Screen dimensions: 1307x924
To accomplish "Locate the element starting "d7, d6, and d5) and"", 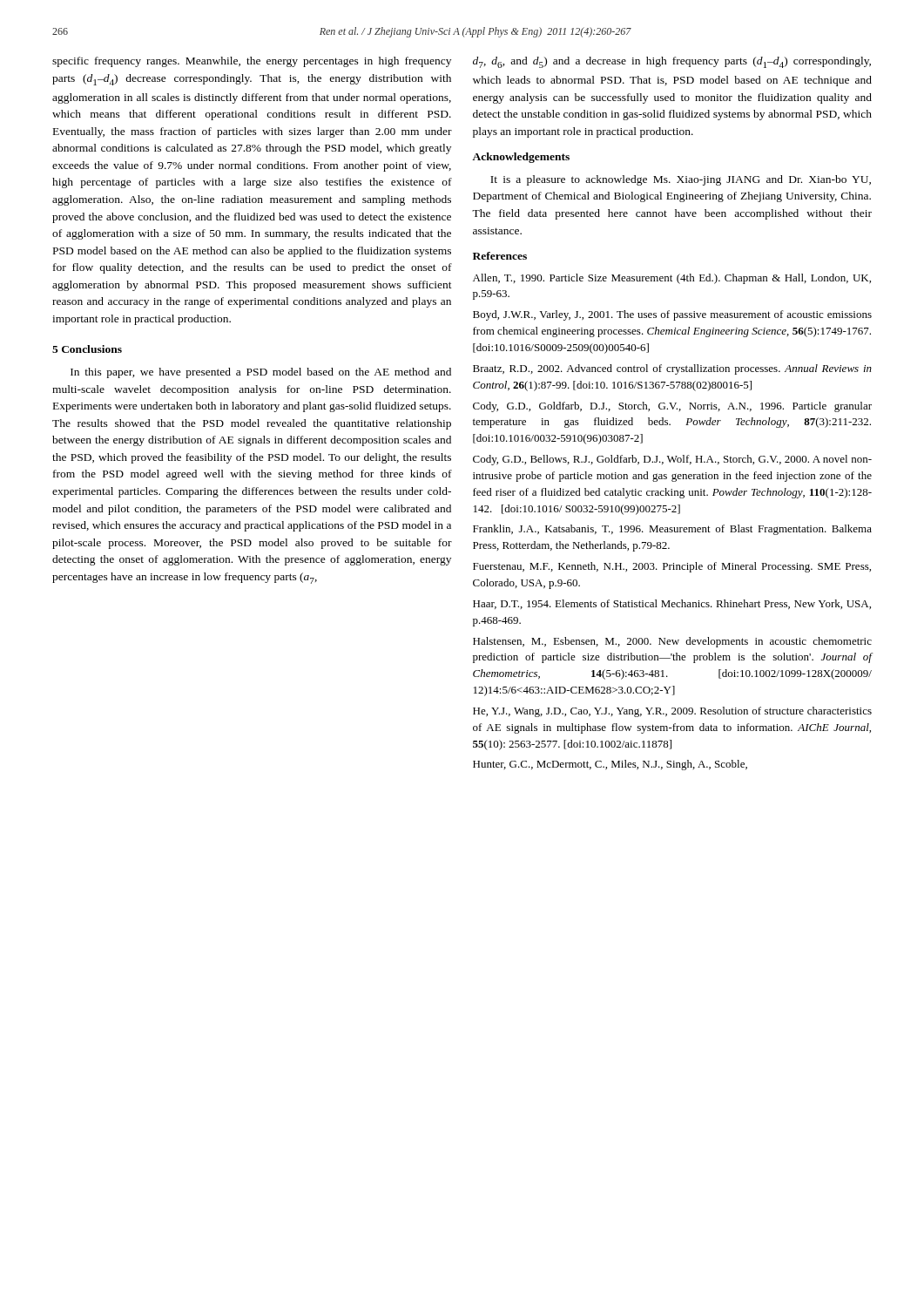I will 672,96.
